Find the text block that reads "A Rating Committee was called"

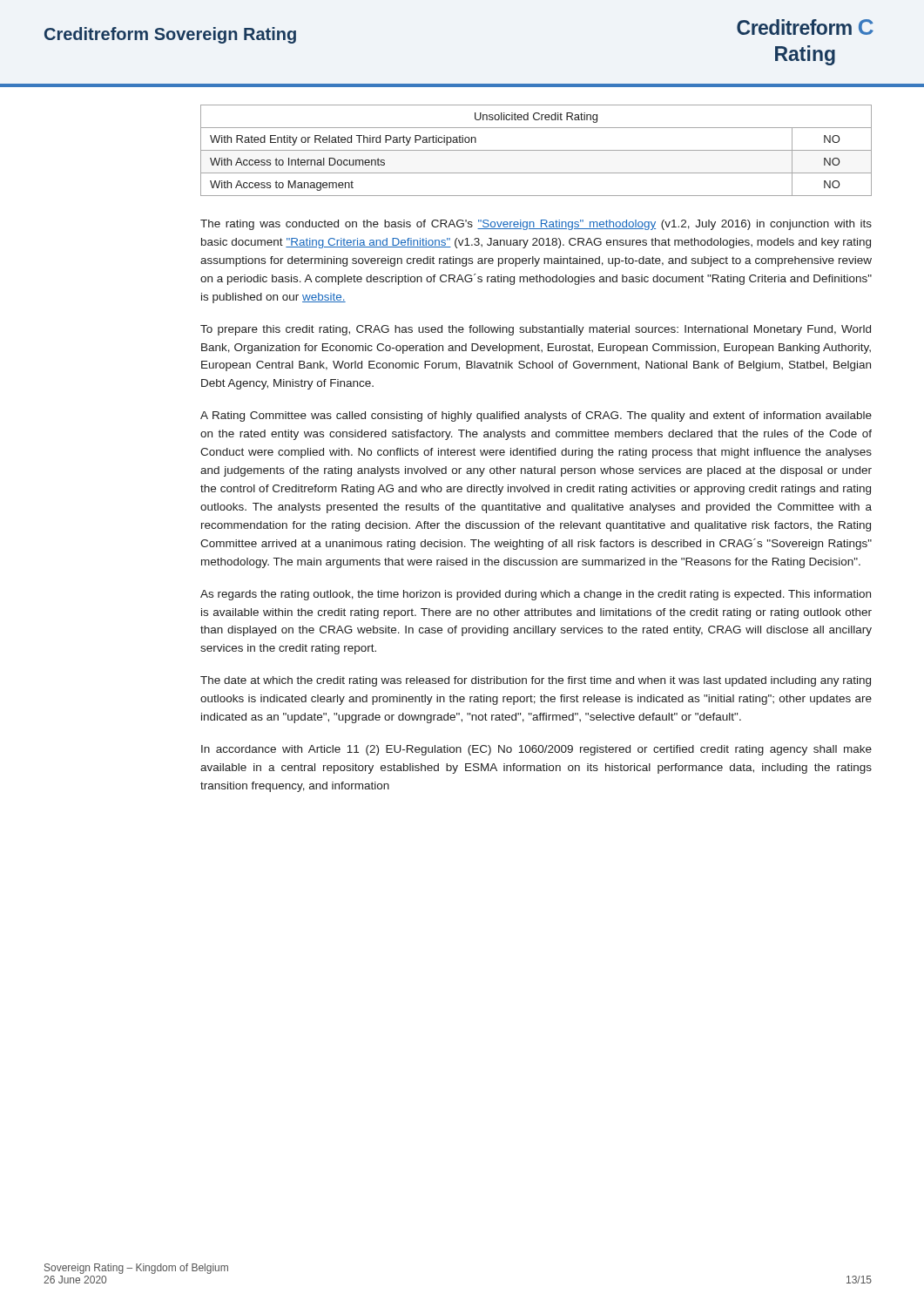tap(536, 488)
